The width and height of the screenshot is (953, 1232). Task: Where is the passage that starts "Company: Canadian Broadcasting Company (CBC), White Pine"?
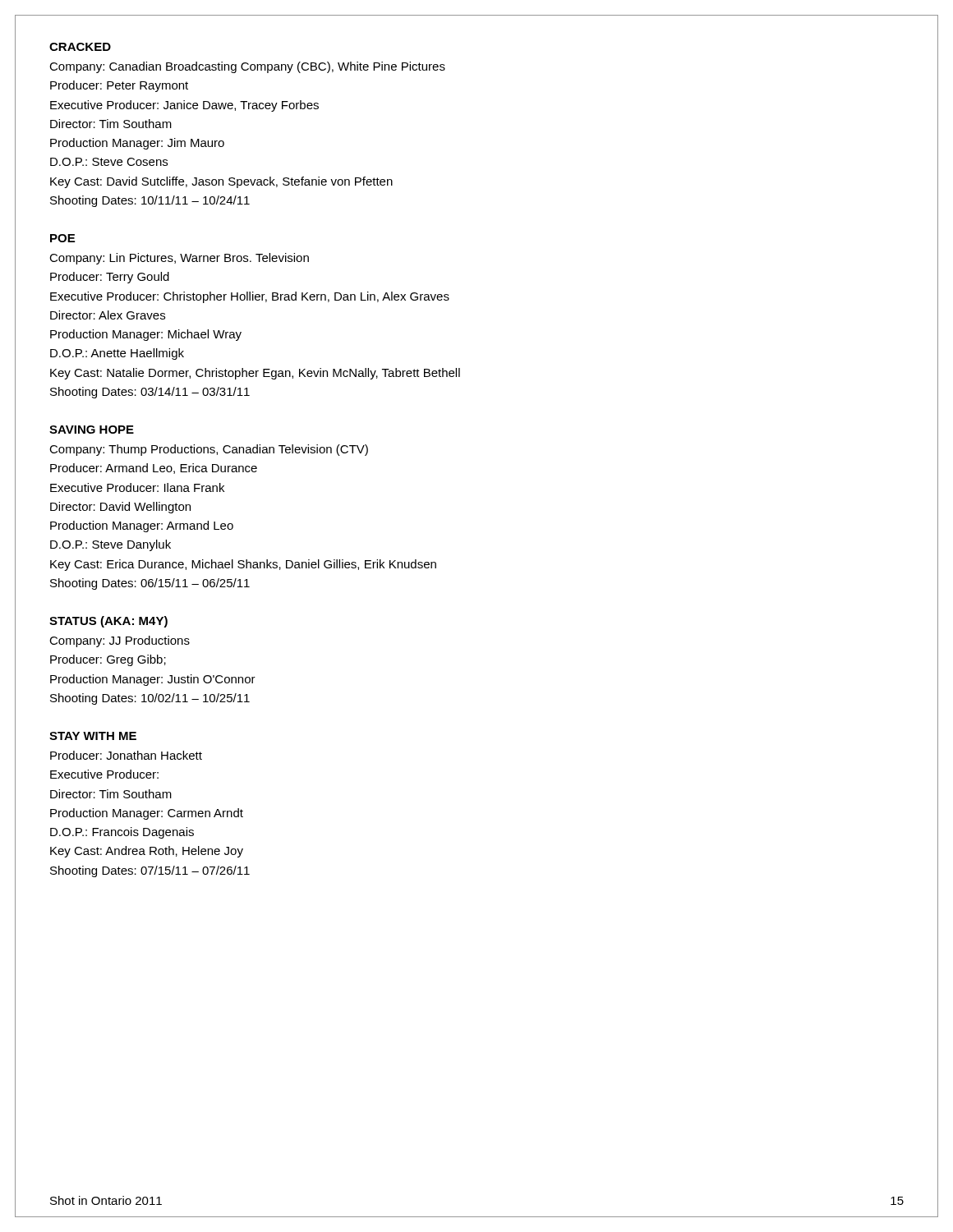pos(247,67)
